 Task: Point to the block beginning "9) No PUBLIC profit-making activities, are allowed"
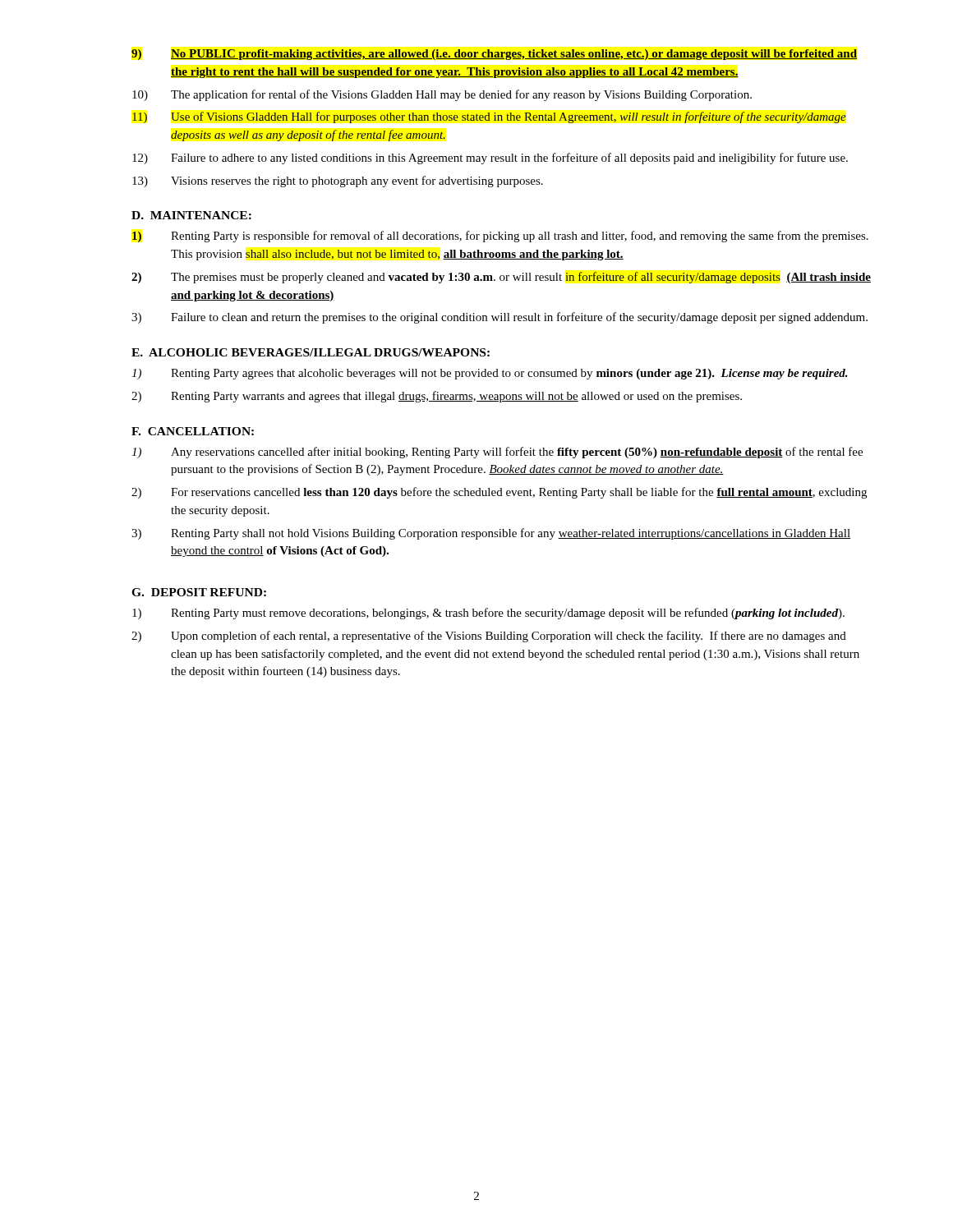coord(501,63)
